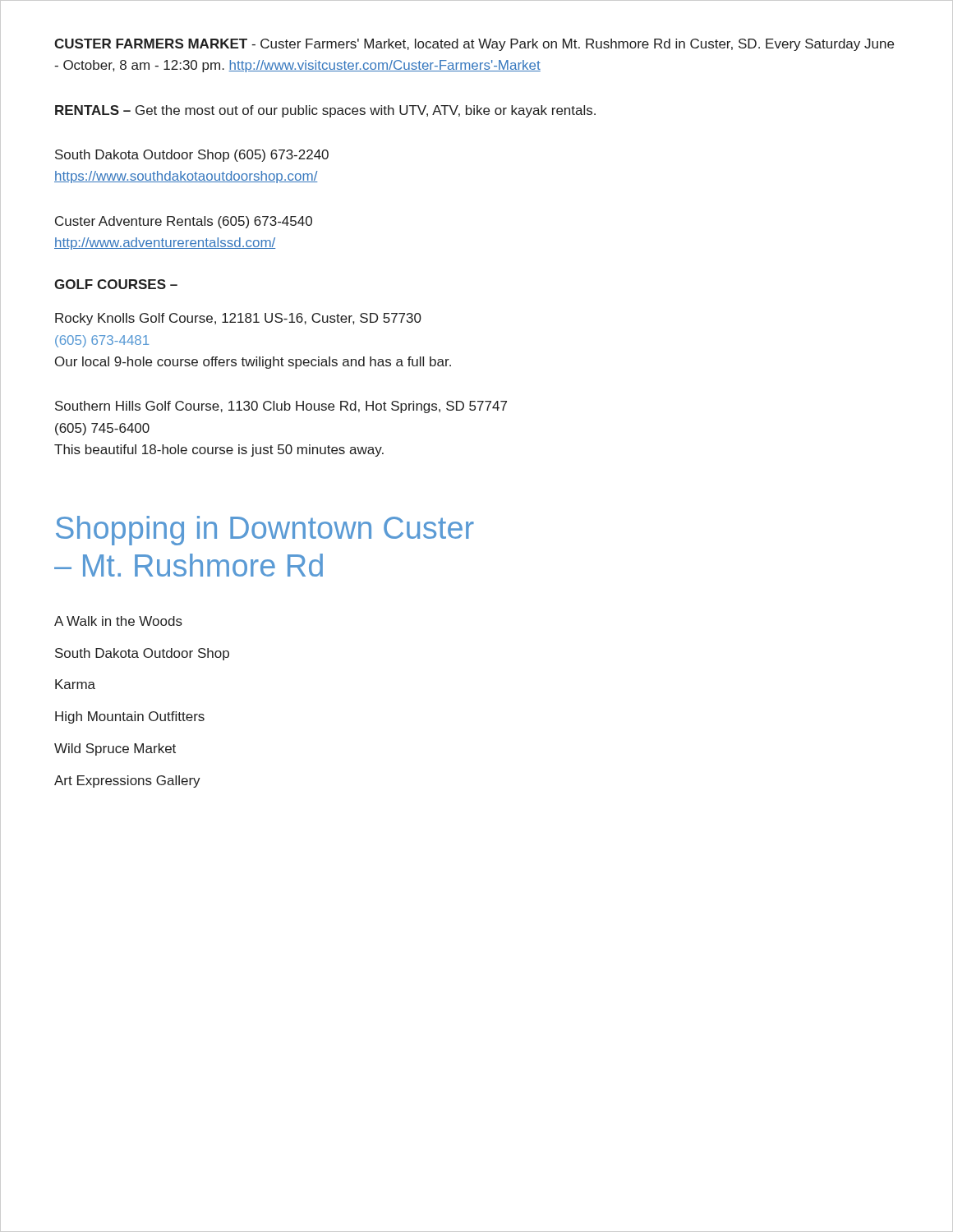Click on the text block with the text "RENTALS – Get the most out"
The height and width of the screenshot is (1232, 953).
click(326, 110)
